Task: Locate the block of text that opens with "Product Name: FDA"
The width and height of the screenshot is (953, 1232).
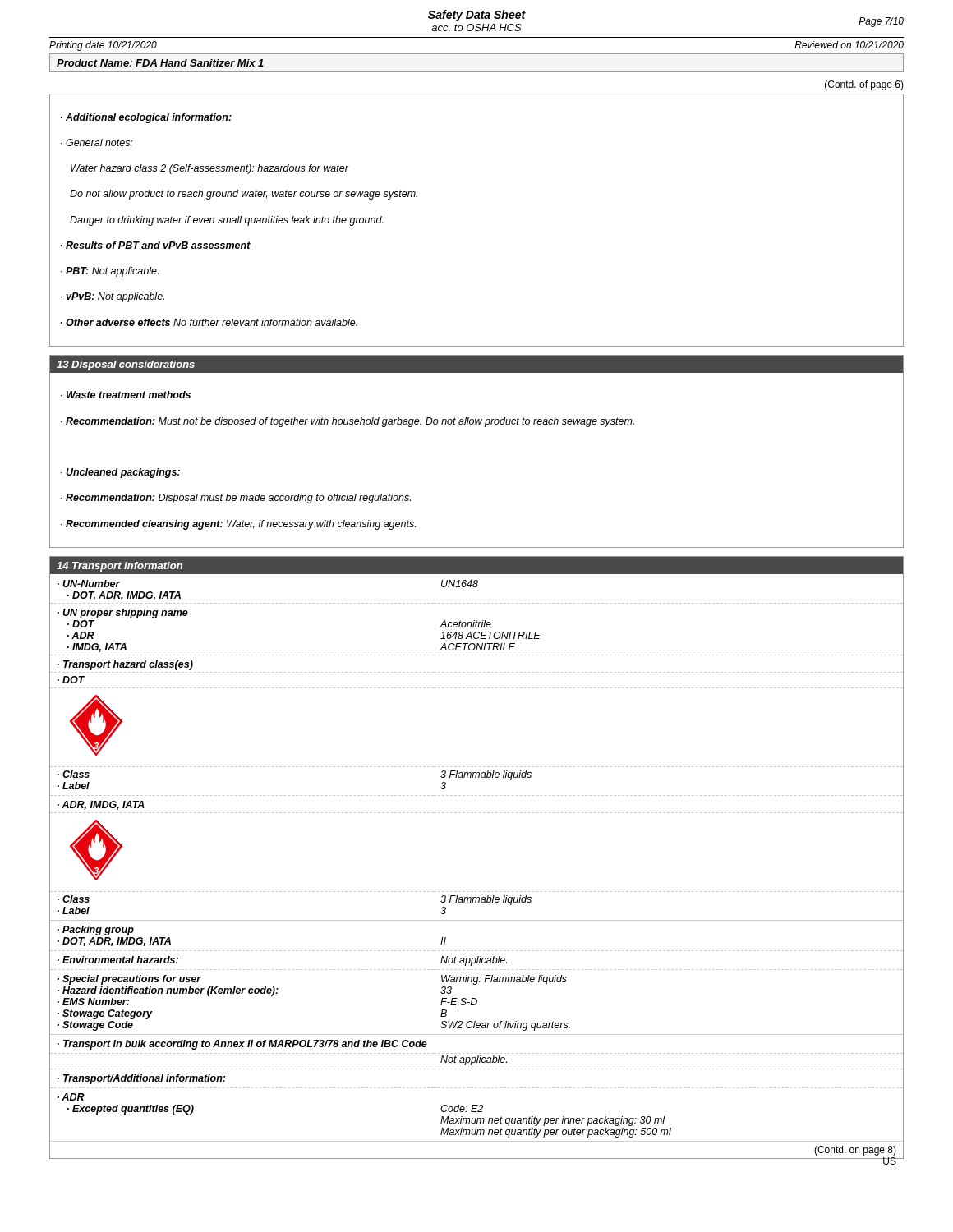Action: [x=160, y=63]
